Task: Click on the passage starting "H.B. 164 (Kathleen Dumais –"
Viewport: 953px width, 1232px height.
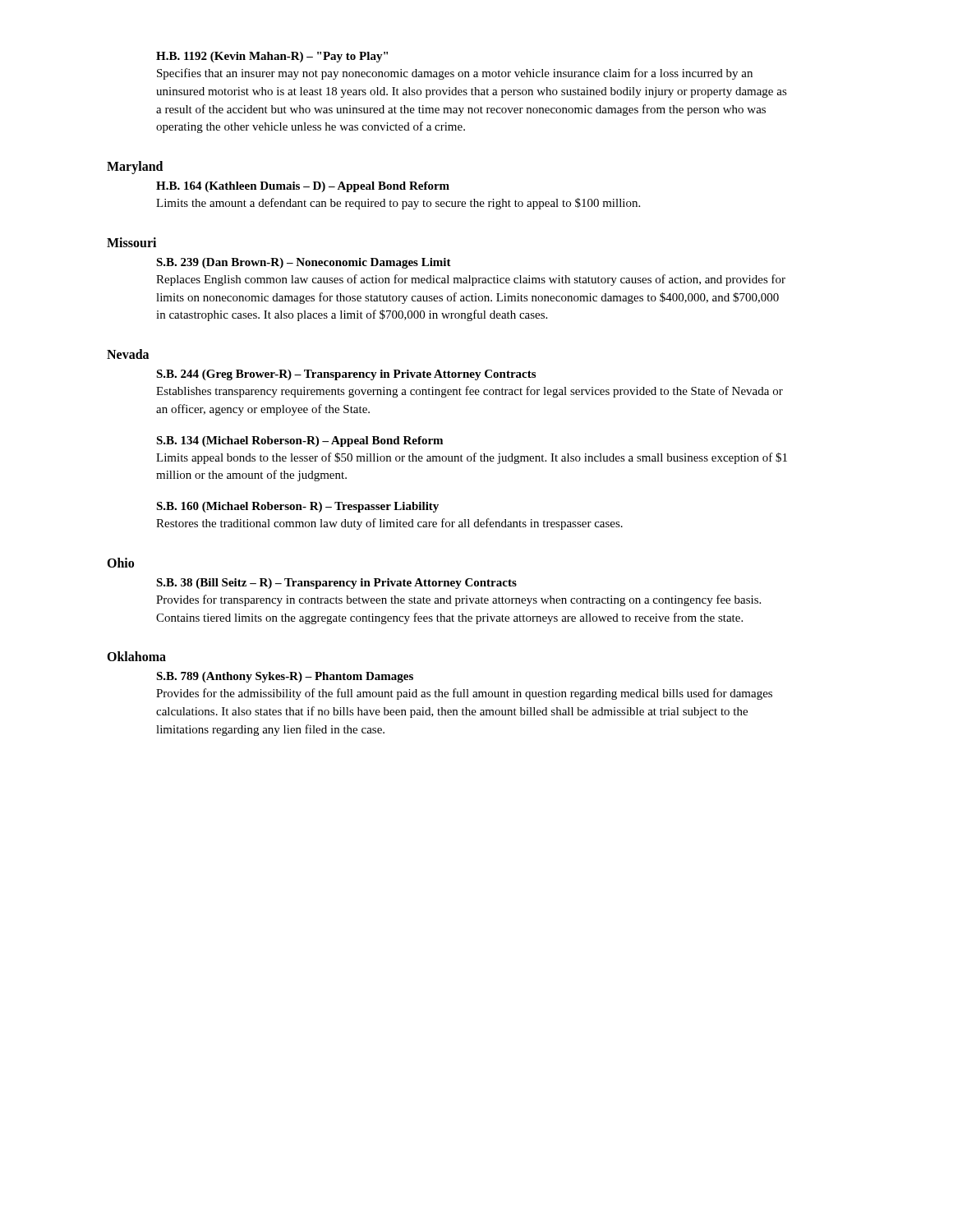Action: tap(472, 196)
